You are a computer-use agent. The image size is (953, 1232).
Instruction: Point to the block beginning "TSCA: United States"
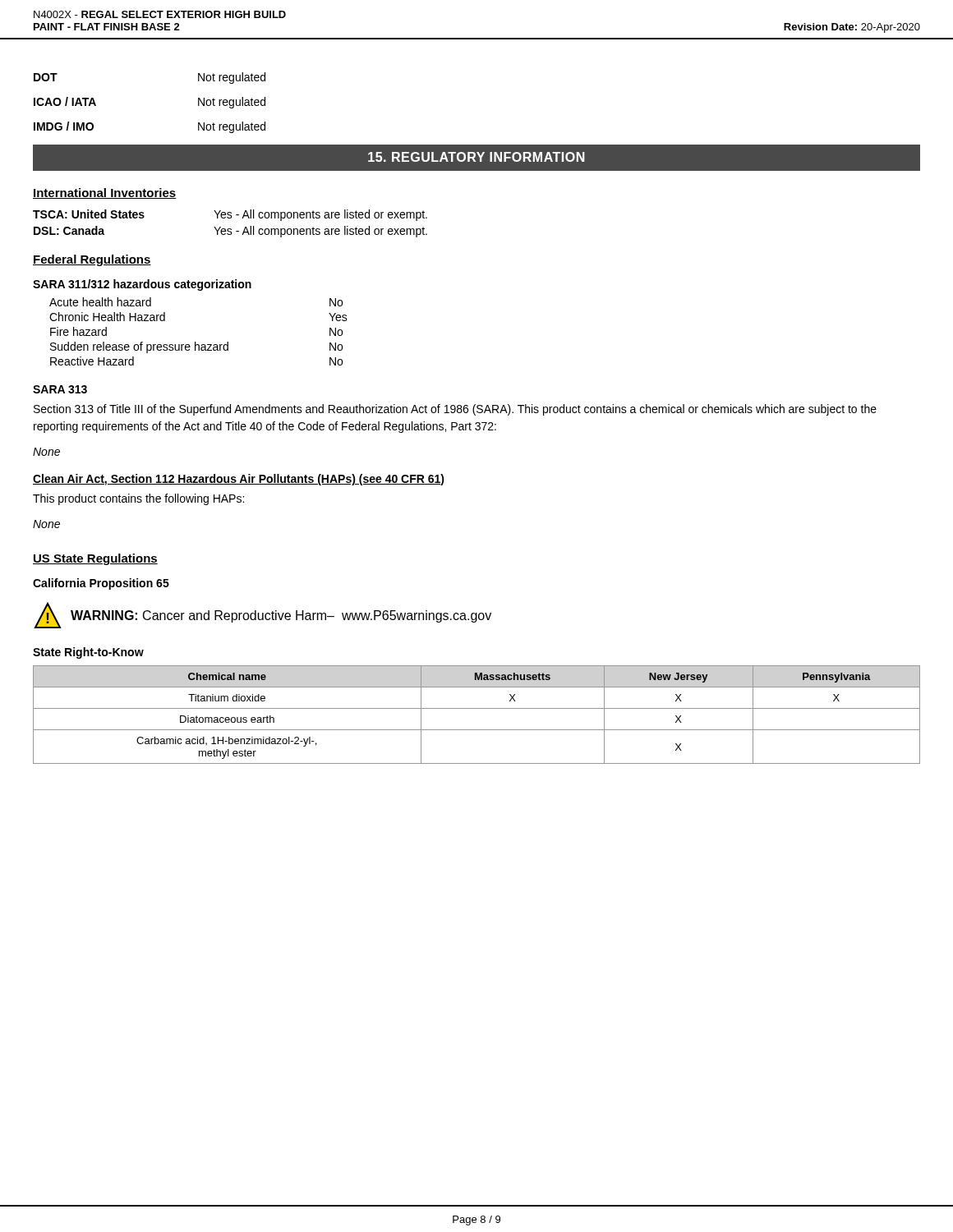pyautogui.click(x=230, y=215)
